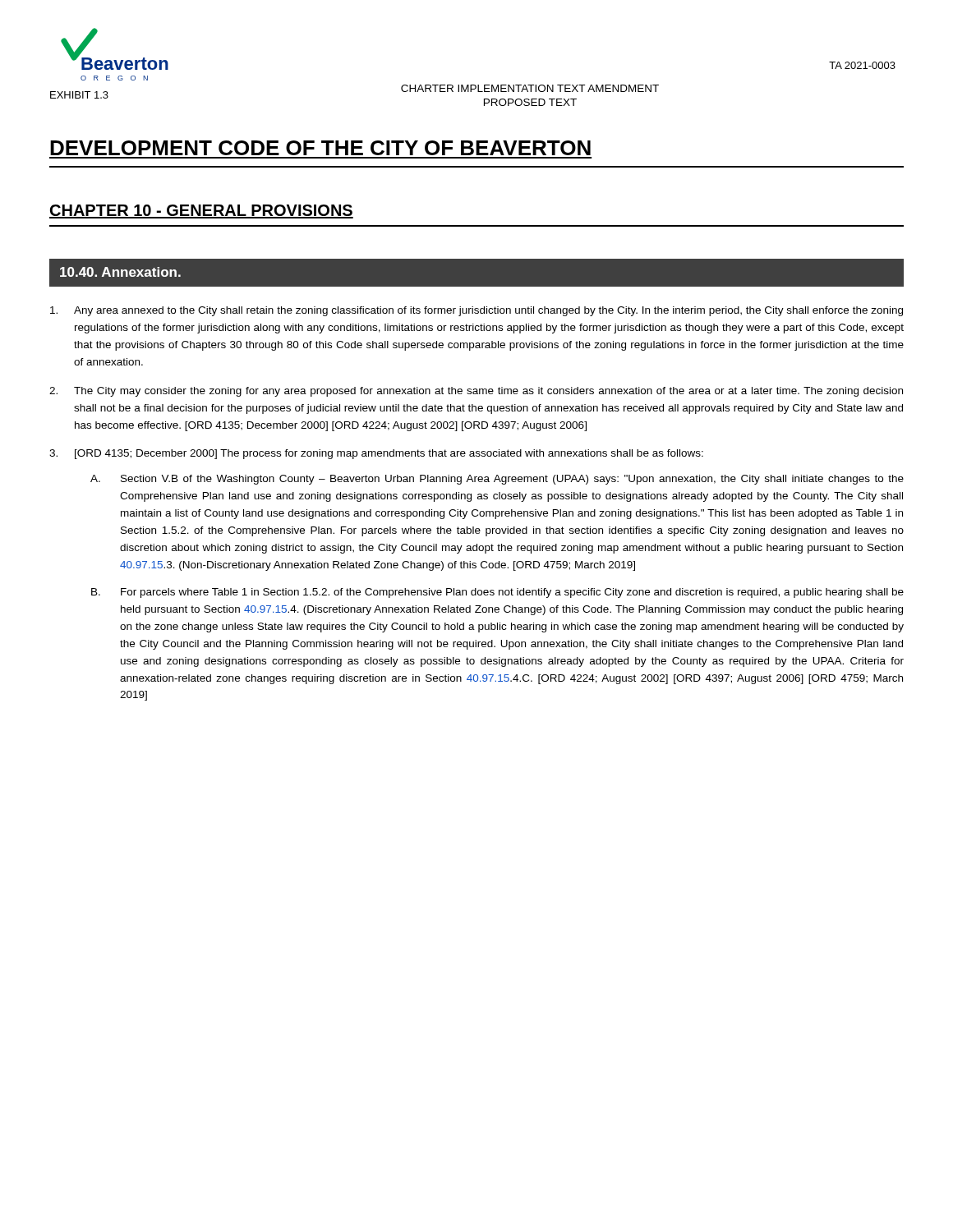Find the list item containing "2. The City may"

click(476, 408)
